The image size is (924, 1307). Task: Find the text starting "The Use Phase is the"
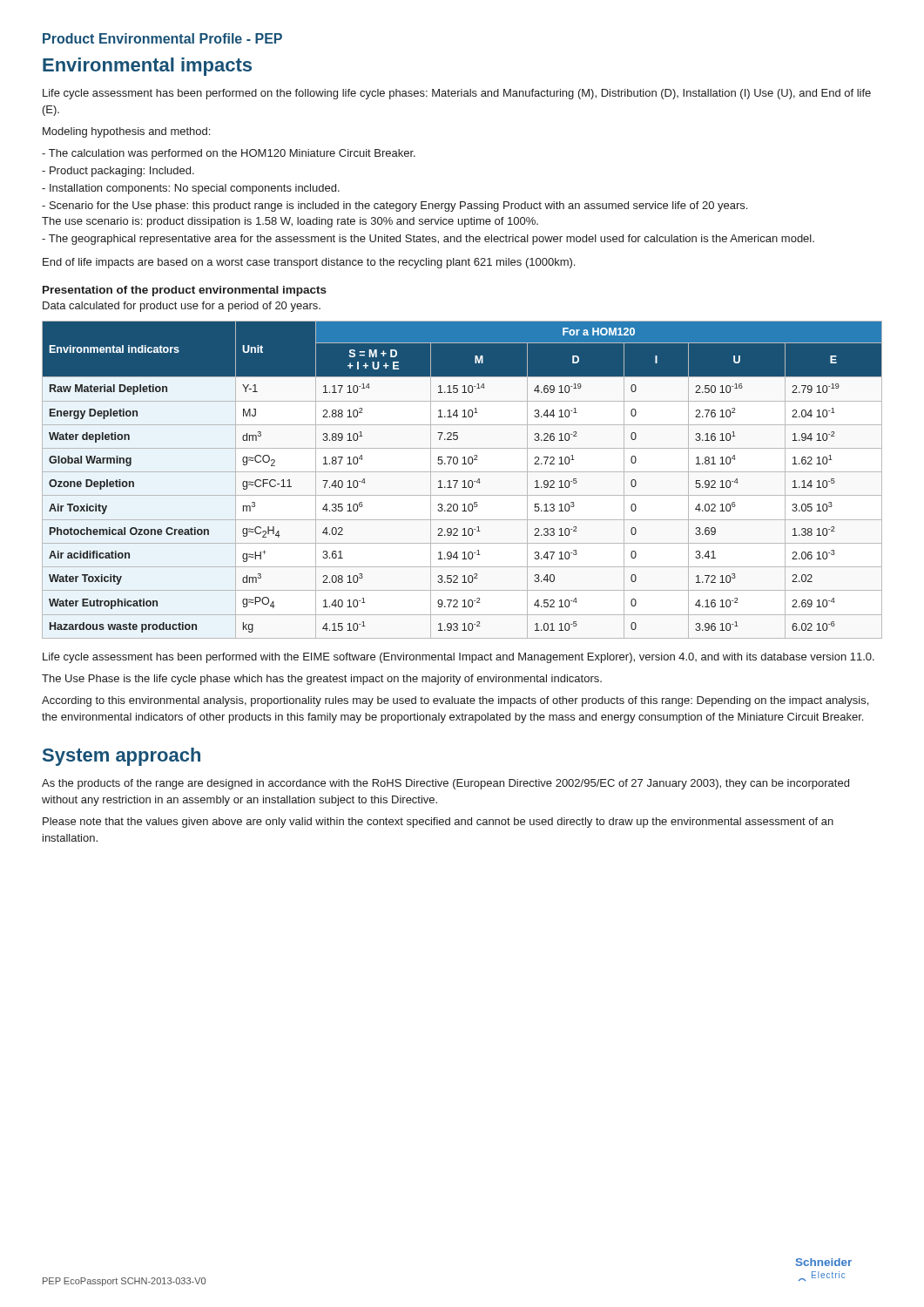pos(462,679)
